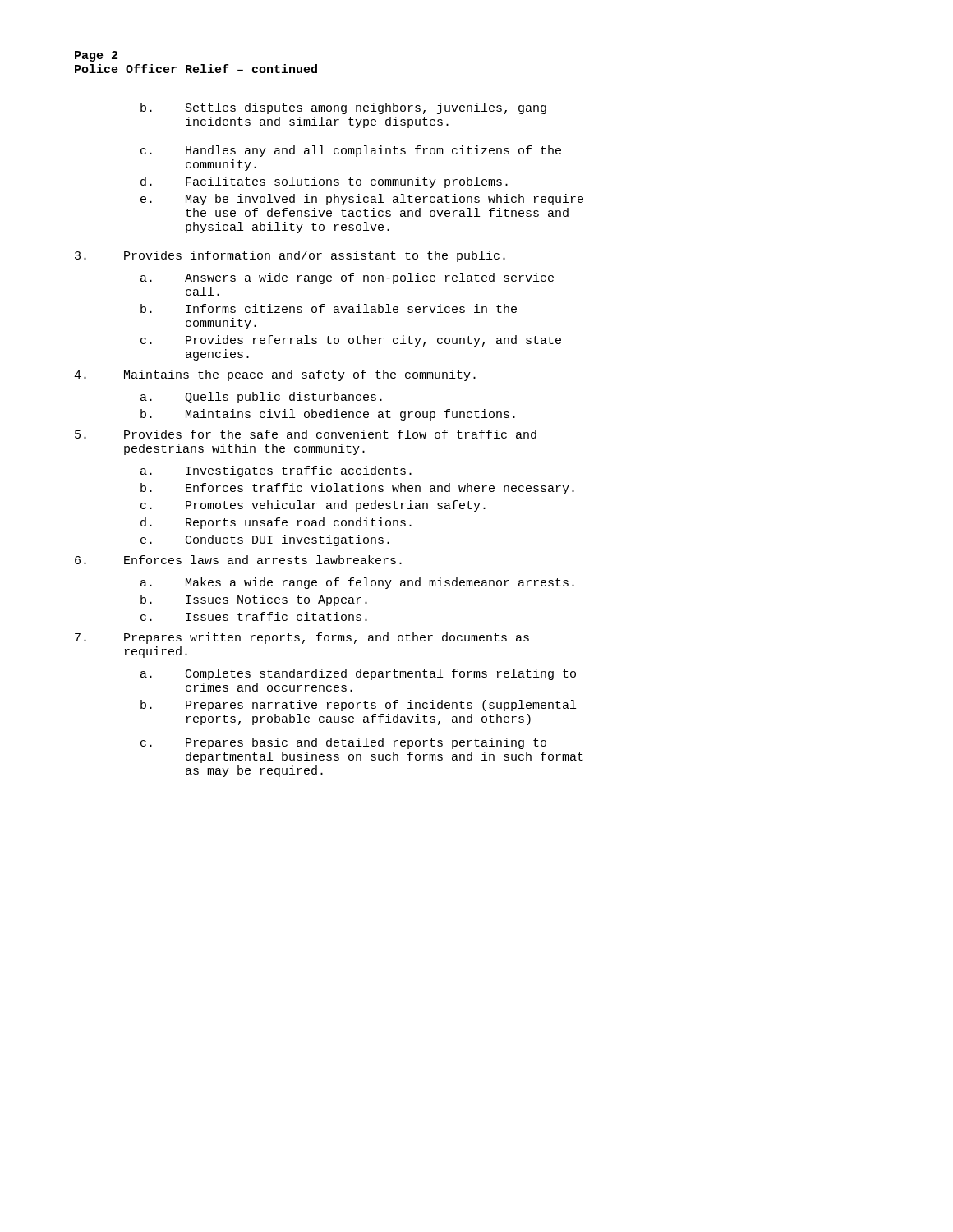The width and height of the screenshot is (953, 1232).
Task: Click on the list item with the text "4. Maintains the peace and"
Action: 476,376
